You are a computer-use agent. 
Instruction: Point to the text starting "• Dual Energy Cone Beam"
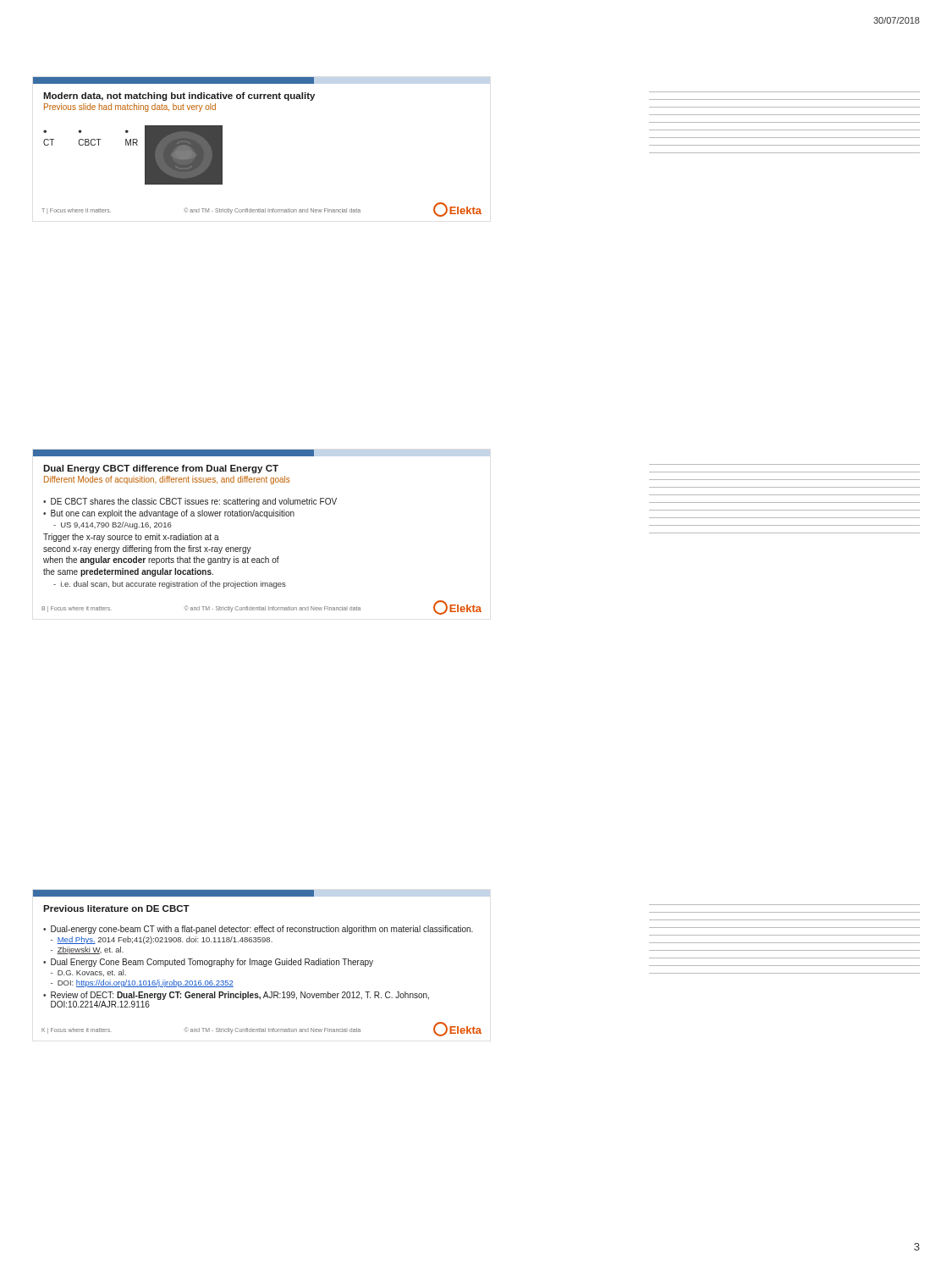click(208, 973)
